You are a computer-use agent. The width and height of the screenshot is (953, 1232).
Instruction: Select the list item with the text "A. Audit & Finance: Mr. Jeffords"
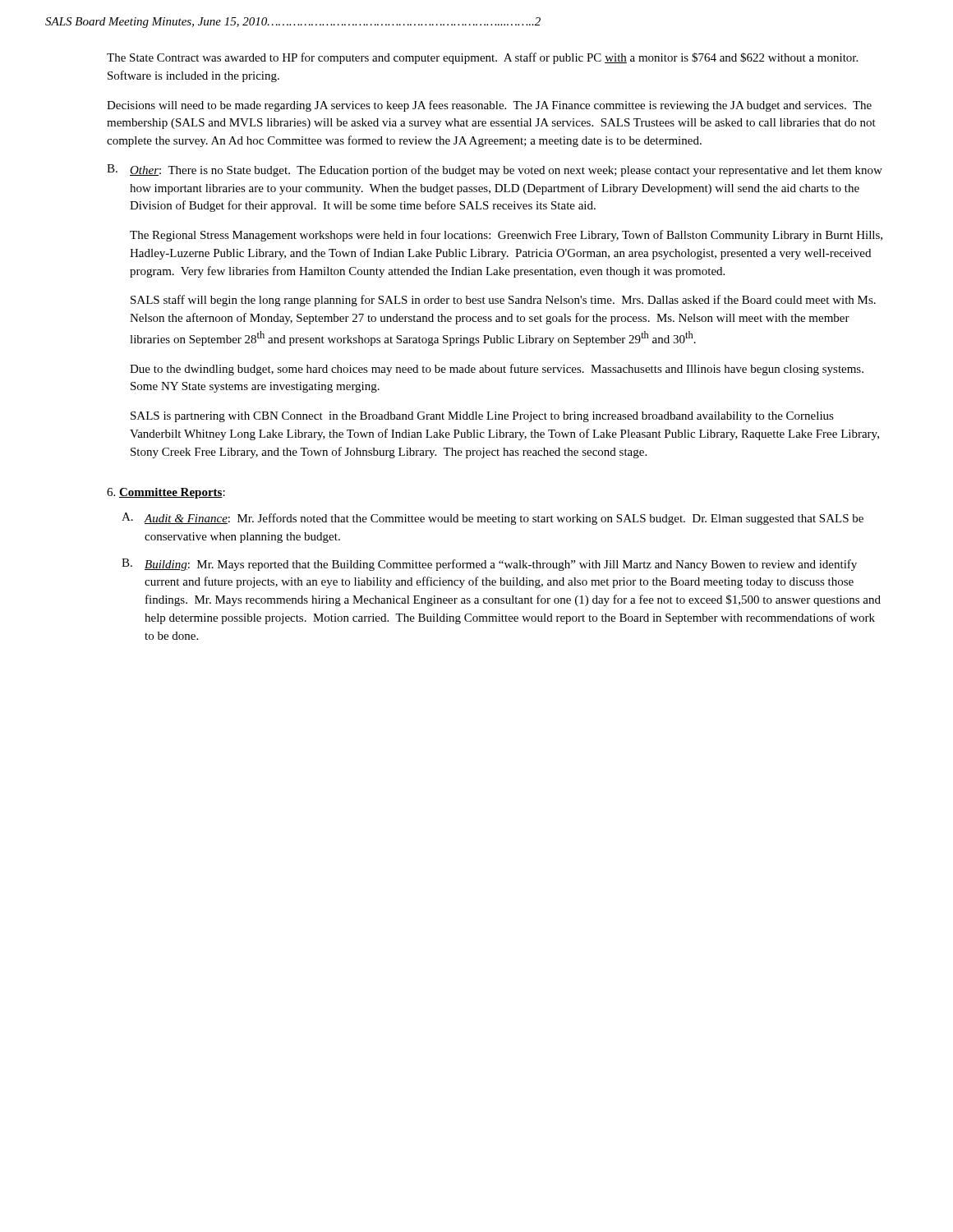[x=504, y=528]
